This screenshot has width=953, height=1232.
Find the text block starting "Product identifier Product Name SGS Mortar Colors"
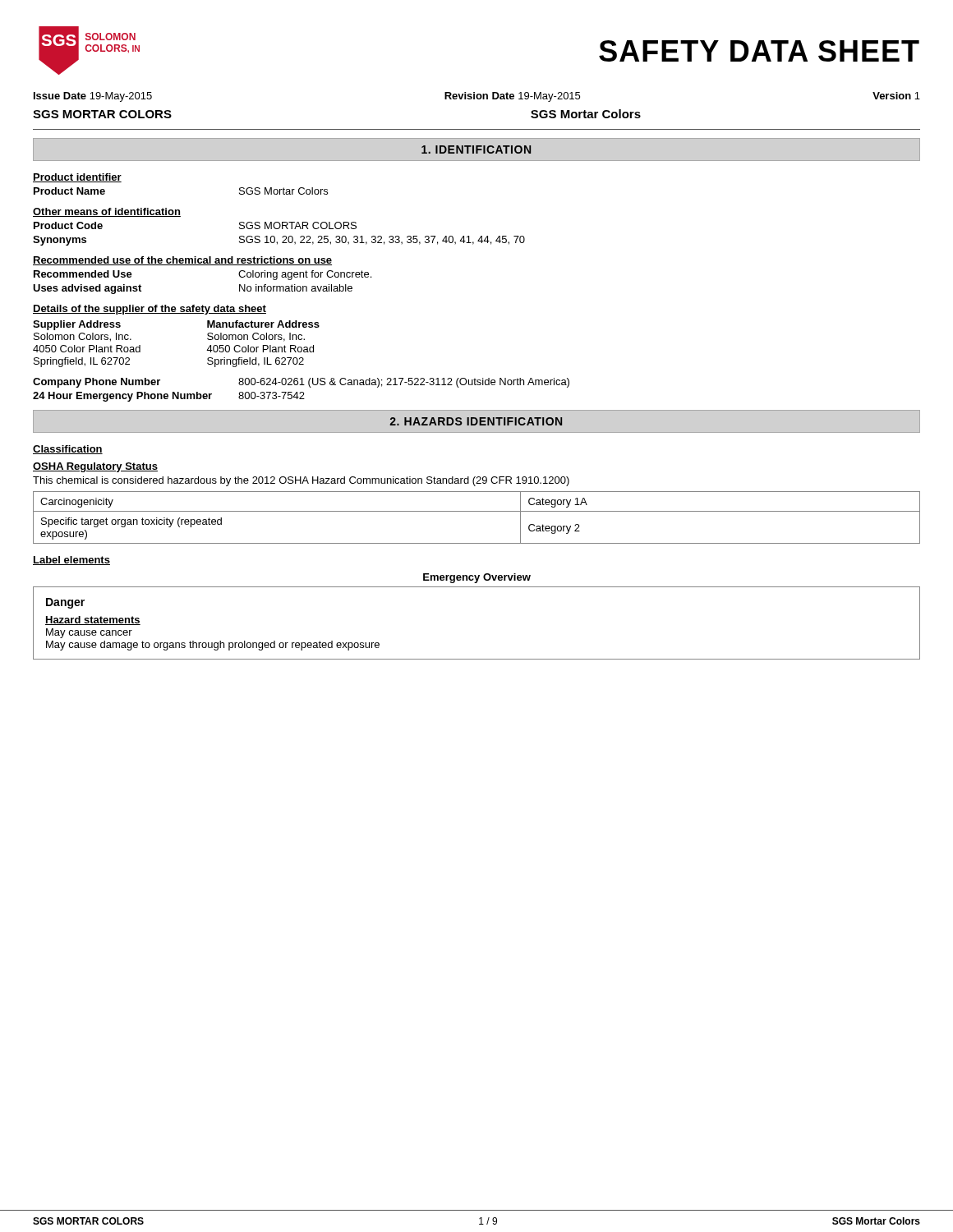[77, 178]
